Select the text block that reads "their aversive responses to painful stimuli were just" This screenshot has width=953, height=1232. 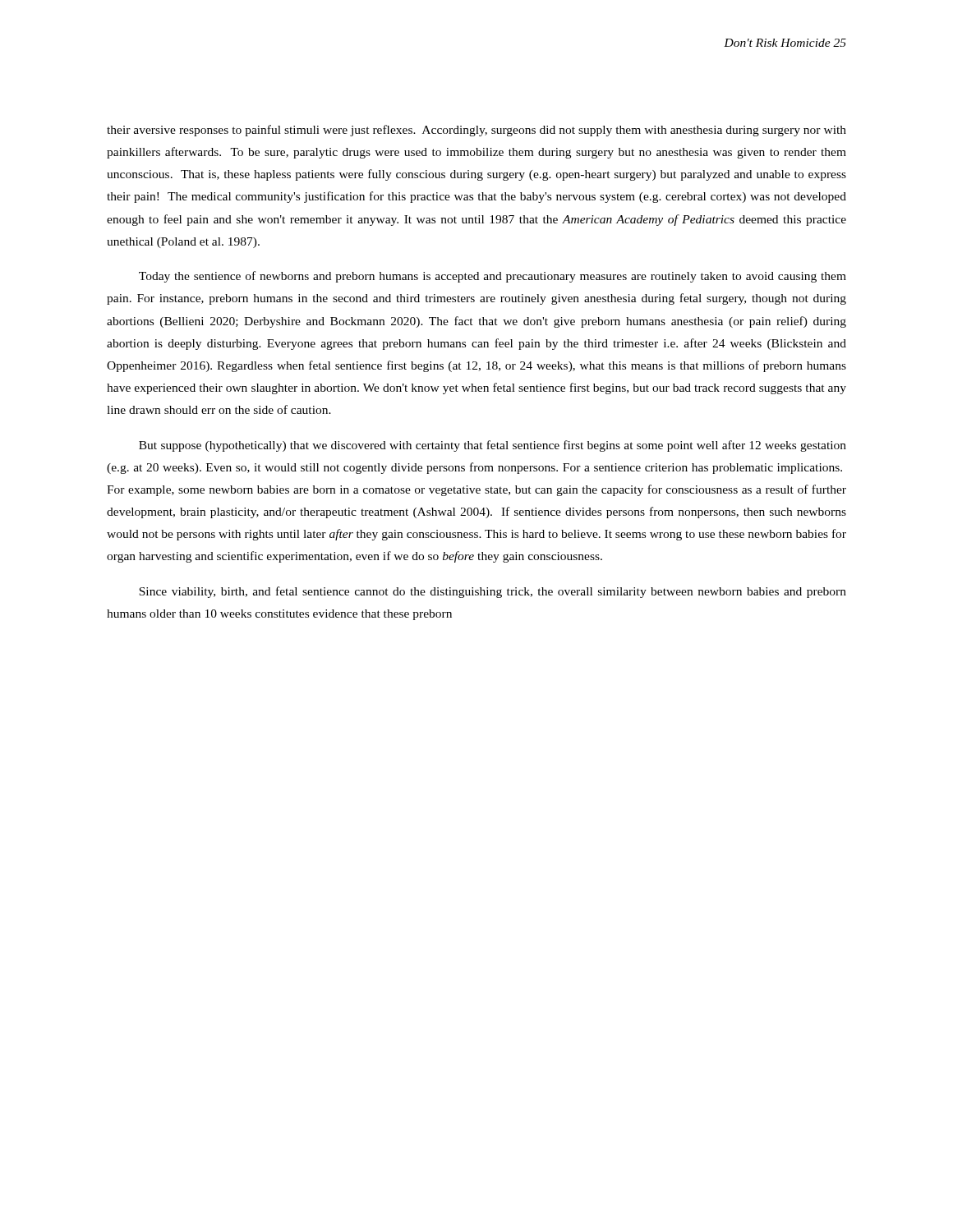pos(476,185)
